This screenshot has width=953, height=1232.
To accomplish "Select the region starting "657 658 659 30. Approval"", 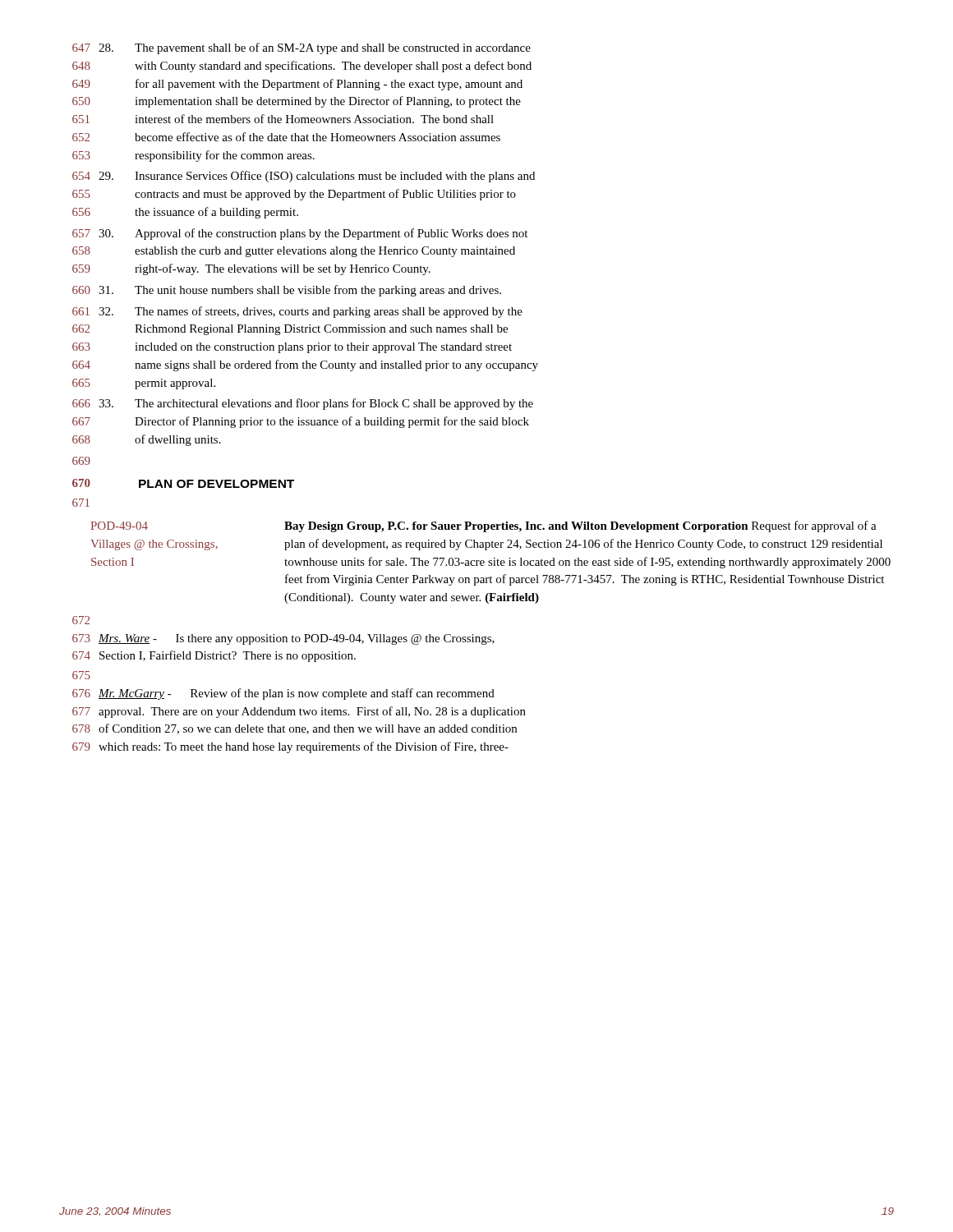I will [476, 251].
